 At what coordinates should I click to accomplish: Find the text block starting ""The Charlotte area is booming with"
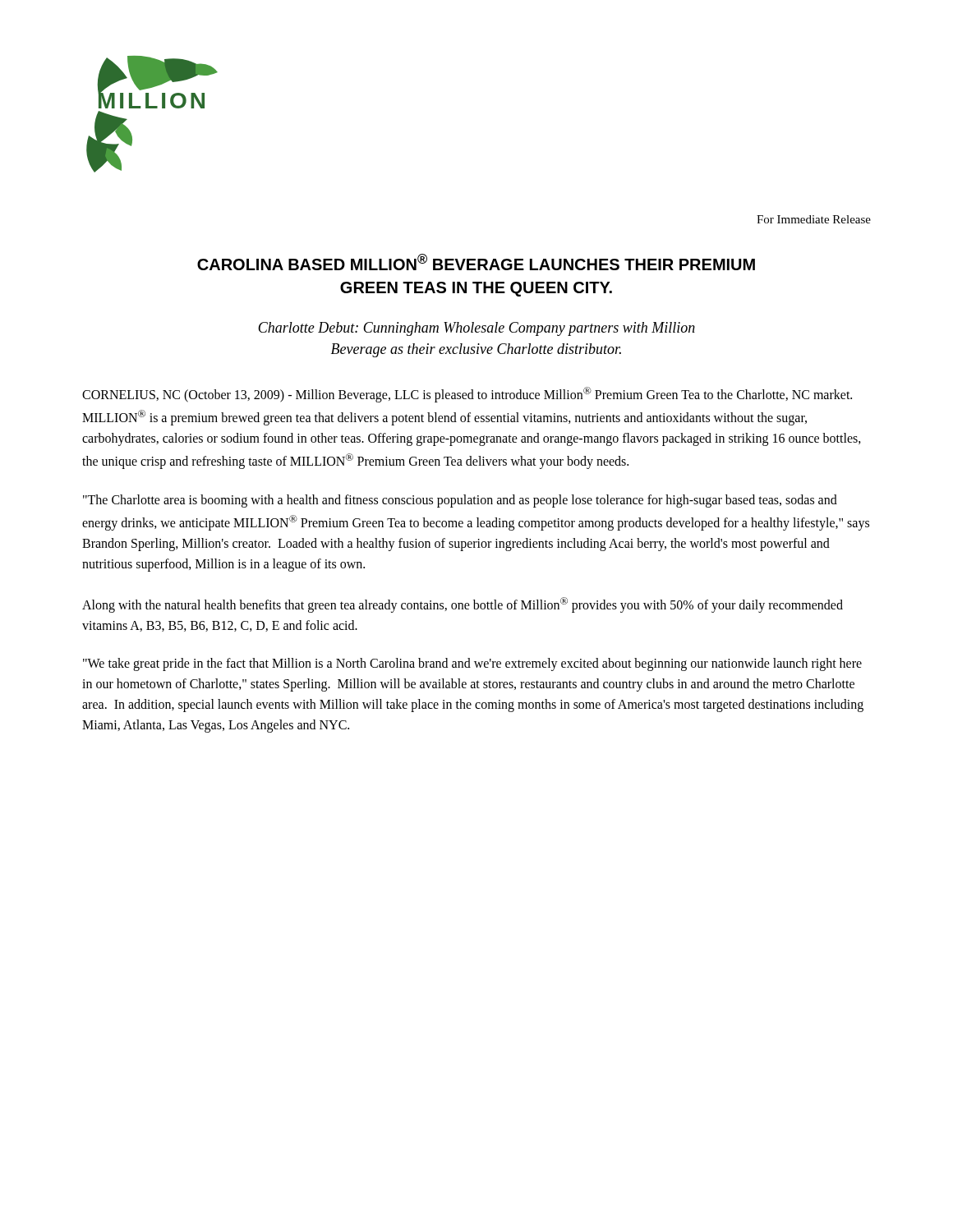click(476, 532)
